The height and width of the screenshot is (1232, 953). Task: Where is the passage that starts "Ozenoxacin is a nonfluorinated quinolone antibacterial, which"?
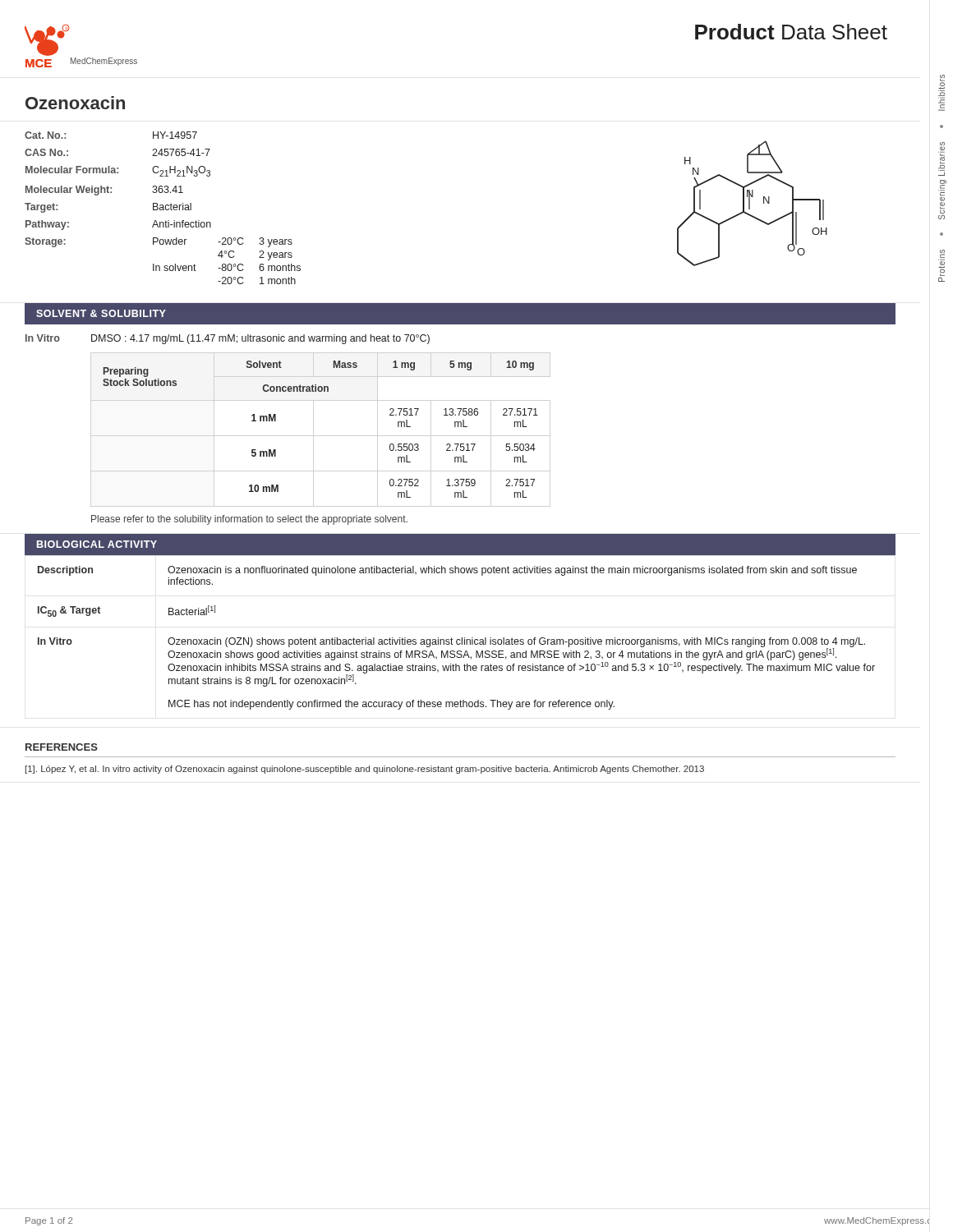pyautogui.click(x=512, y=576)
